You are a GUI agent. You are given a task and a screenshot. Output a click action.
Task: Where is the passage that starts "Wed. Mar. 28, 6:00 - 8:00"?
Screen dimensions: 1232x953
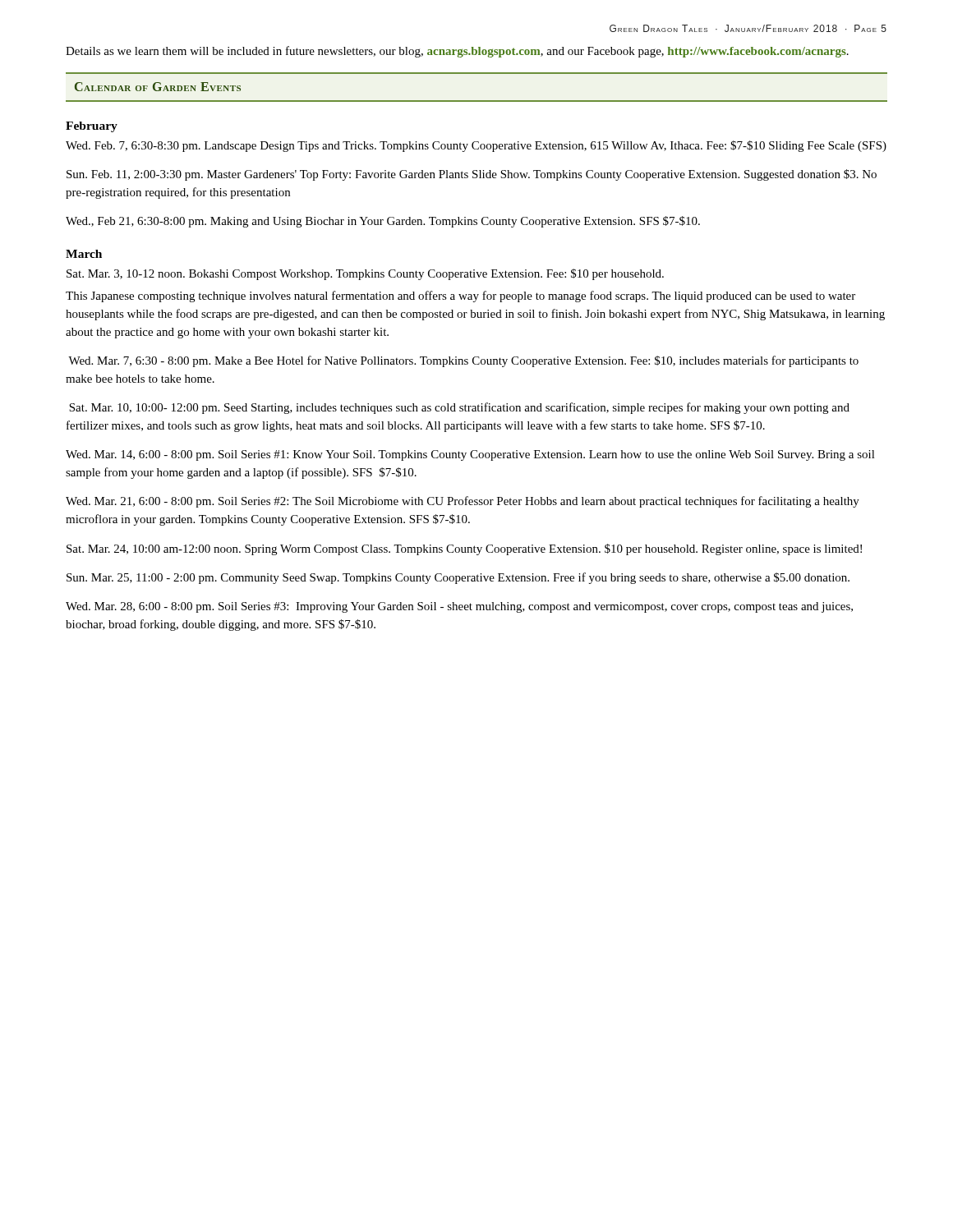click(460, 615)
